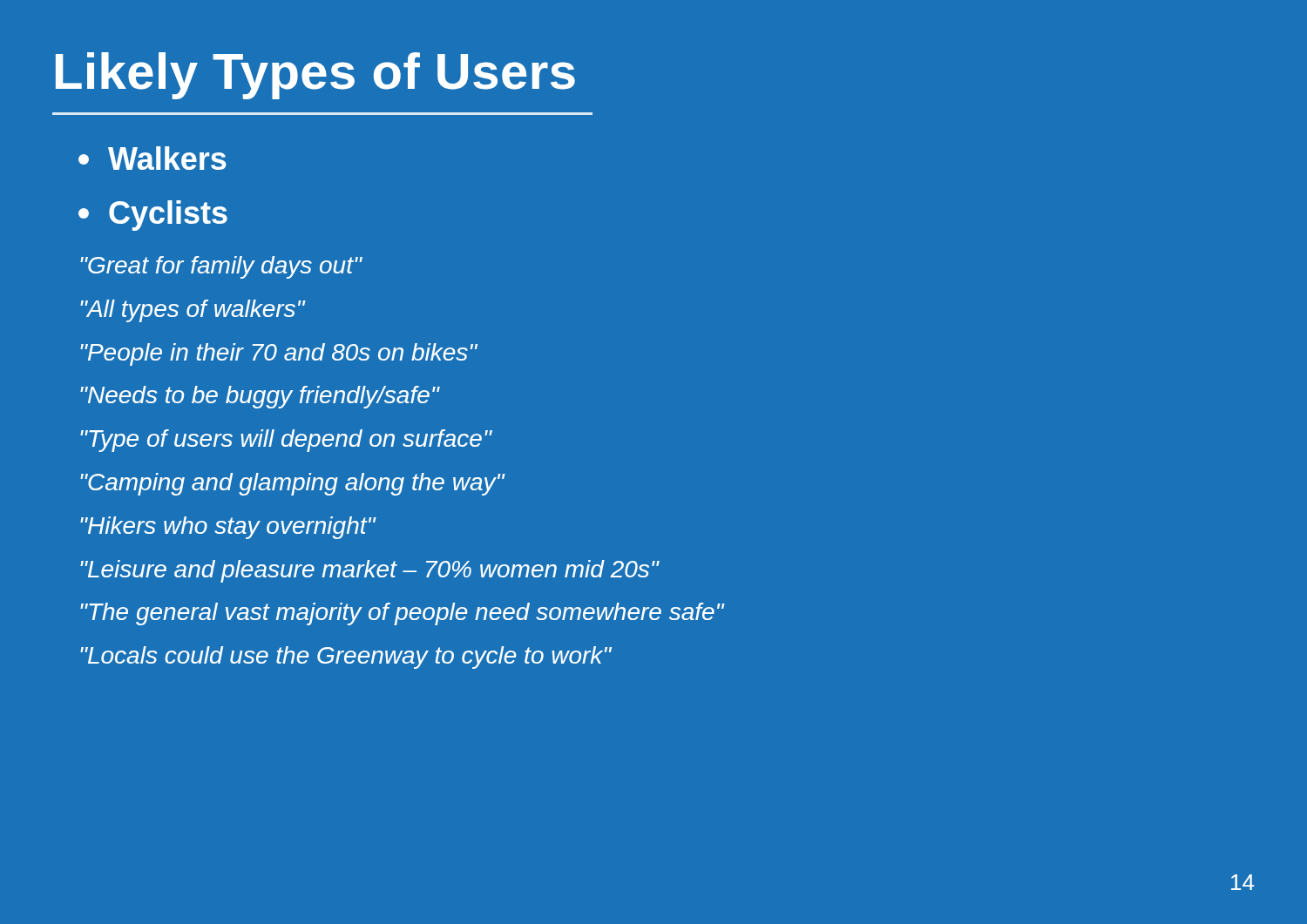
Task: Select the text that reads ""Great for family days out""
Action: pos(220,265)
